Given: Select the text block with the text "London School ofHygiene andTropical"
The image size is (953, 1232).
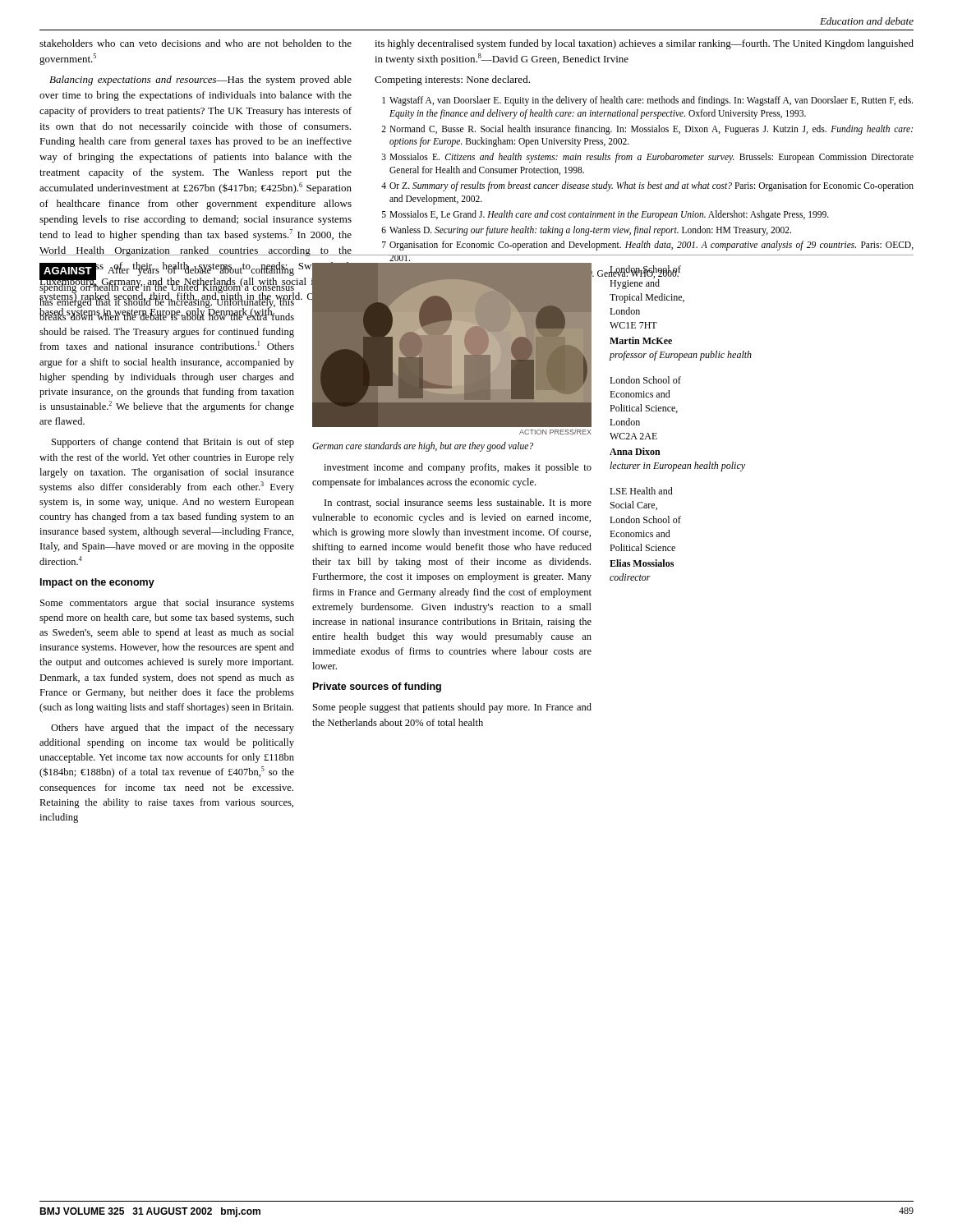Looking at the screenshot, I should (x=645, y=277).
